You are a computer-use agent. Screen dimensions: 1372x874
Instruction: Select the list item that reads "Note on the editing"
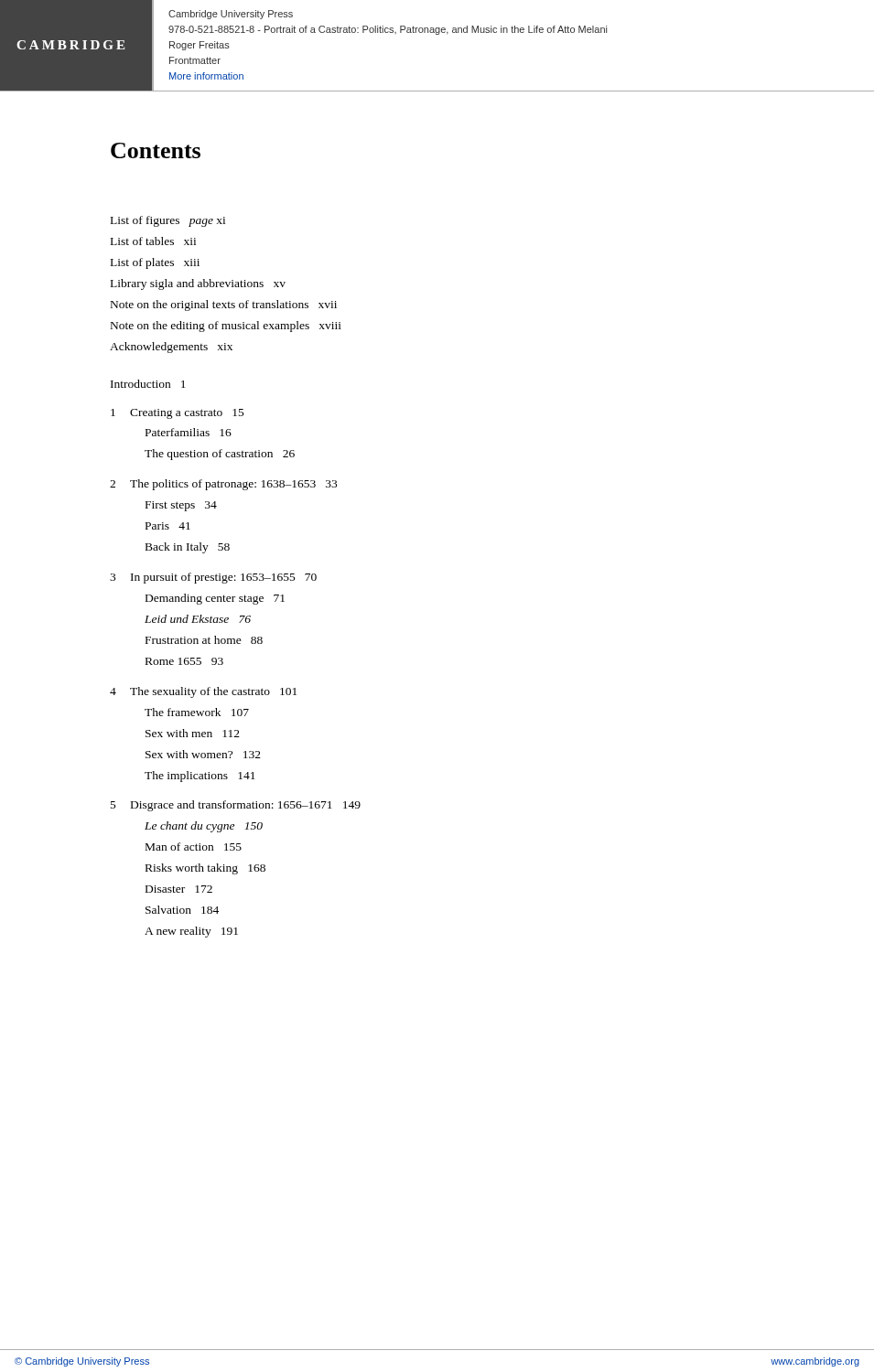point(226,327)
